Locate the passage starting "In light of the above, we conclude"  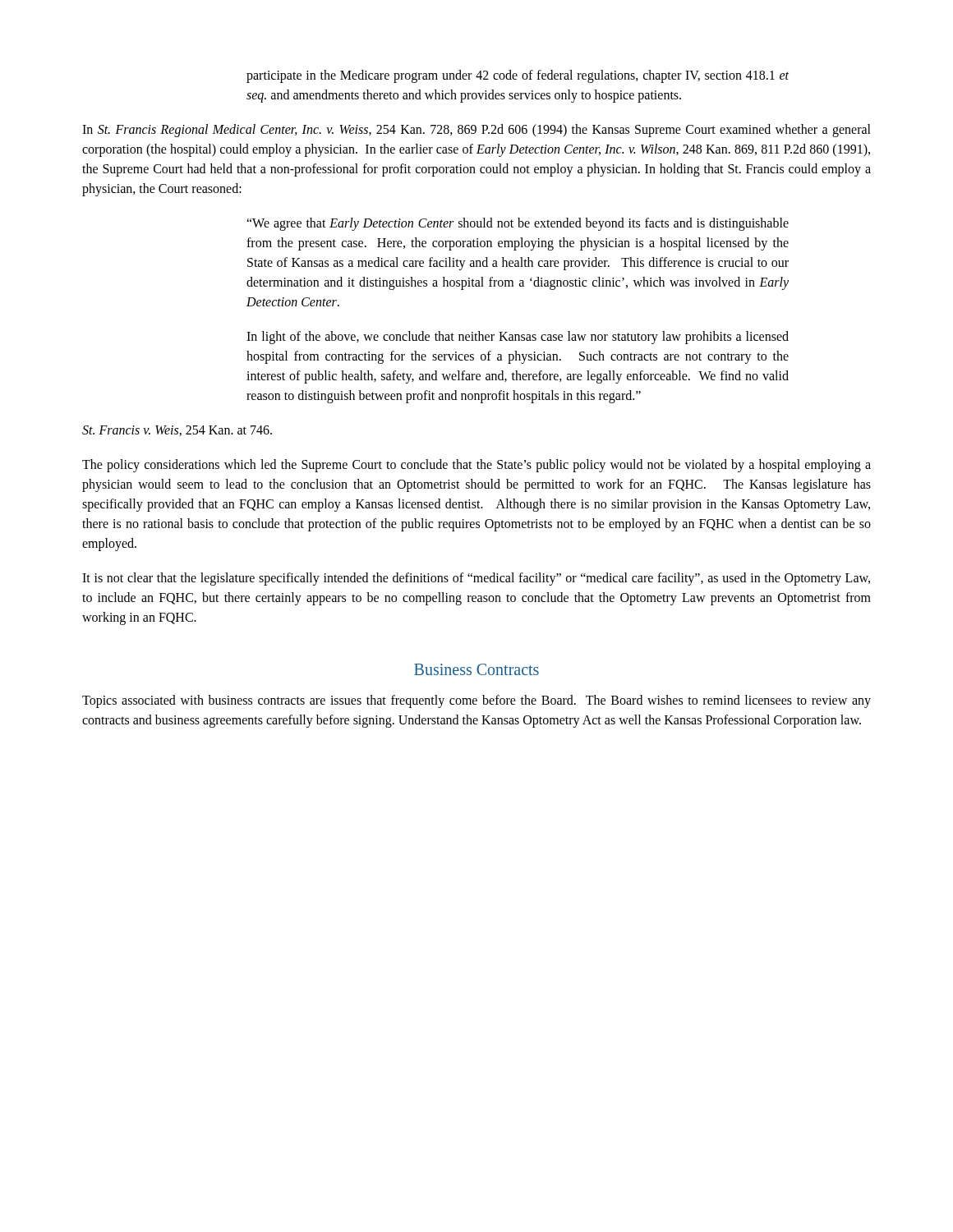pos(518,366)
